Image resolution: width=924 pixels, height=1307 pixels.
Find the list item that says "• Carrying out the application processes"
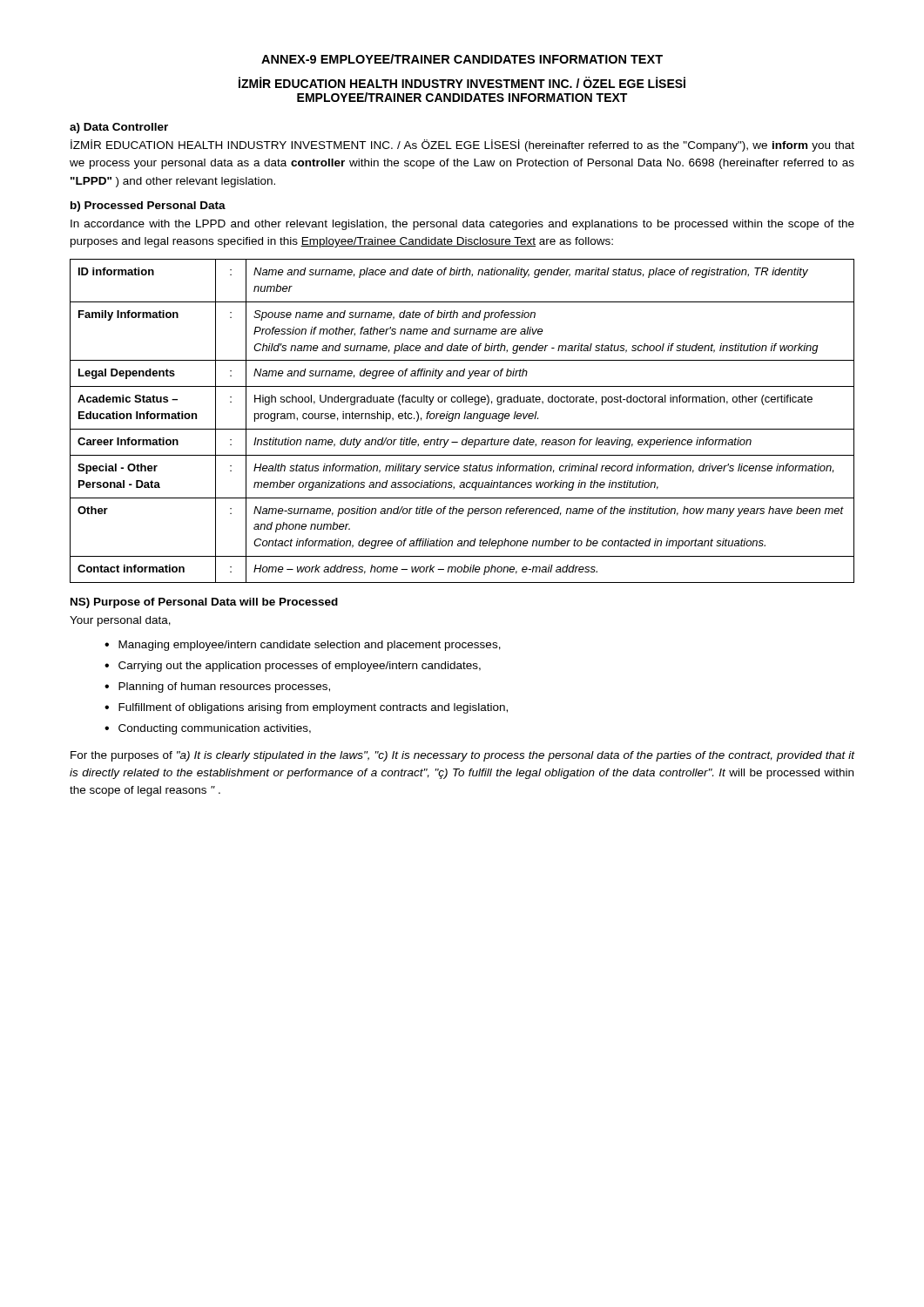click(x=293, y=666)
